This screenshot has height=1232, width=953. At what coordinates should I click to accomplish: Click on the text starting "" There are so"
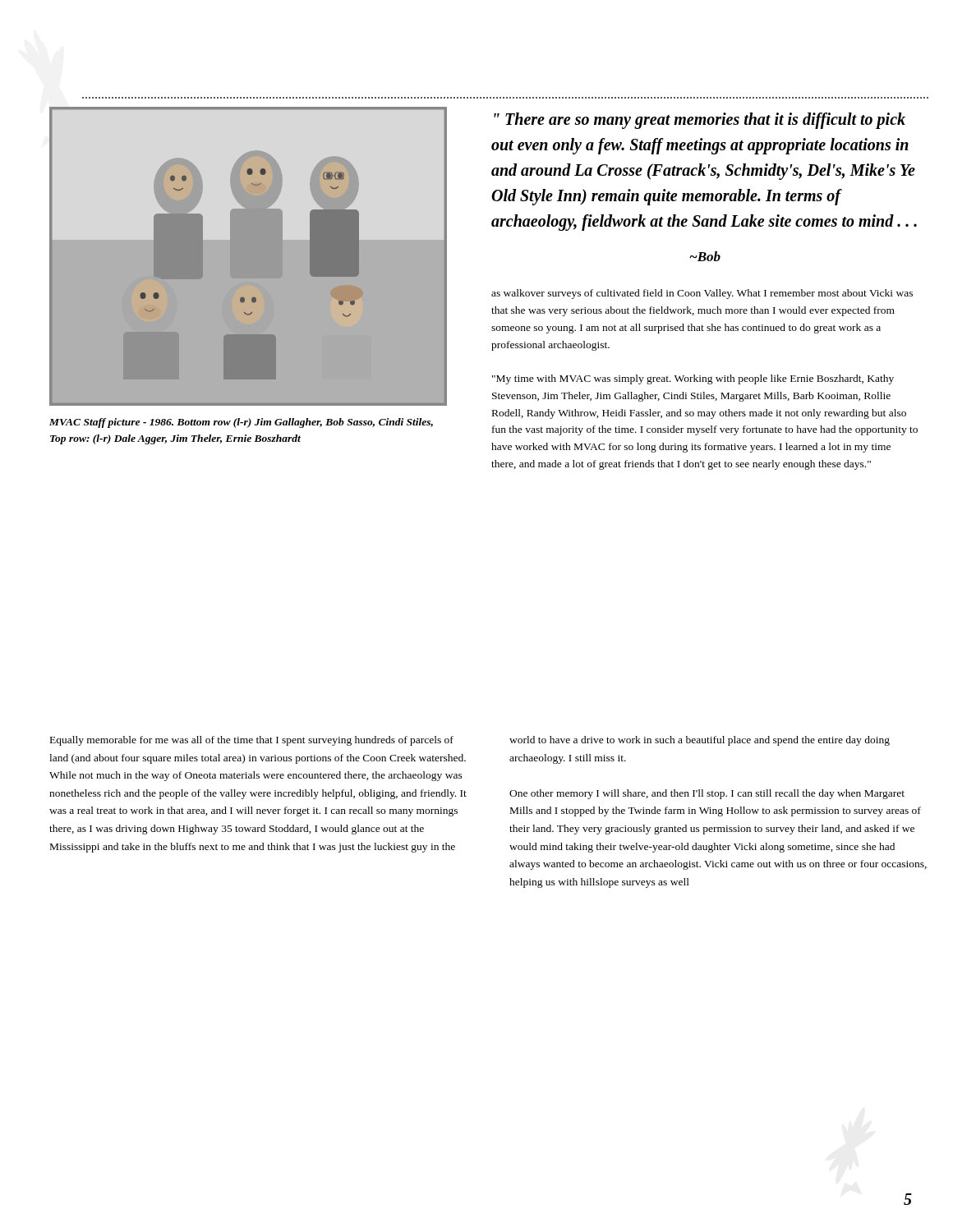(x=705, y=170)
